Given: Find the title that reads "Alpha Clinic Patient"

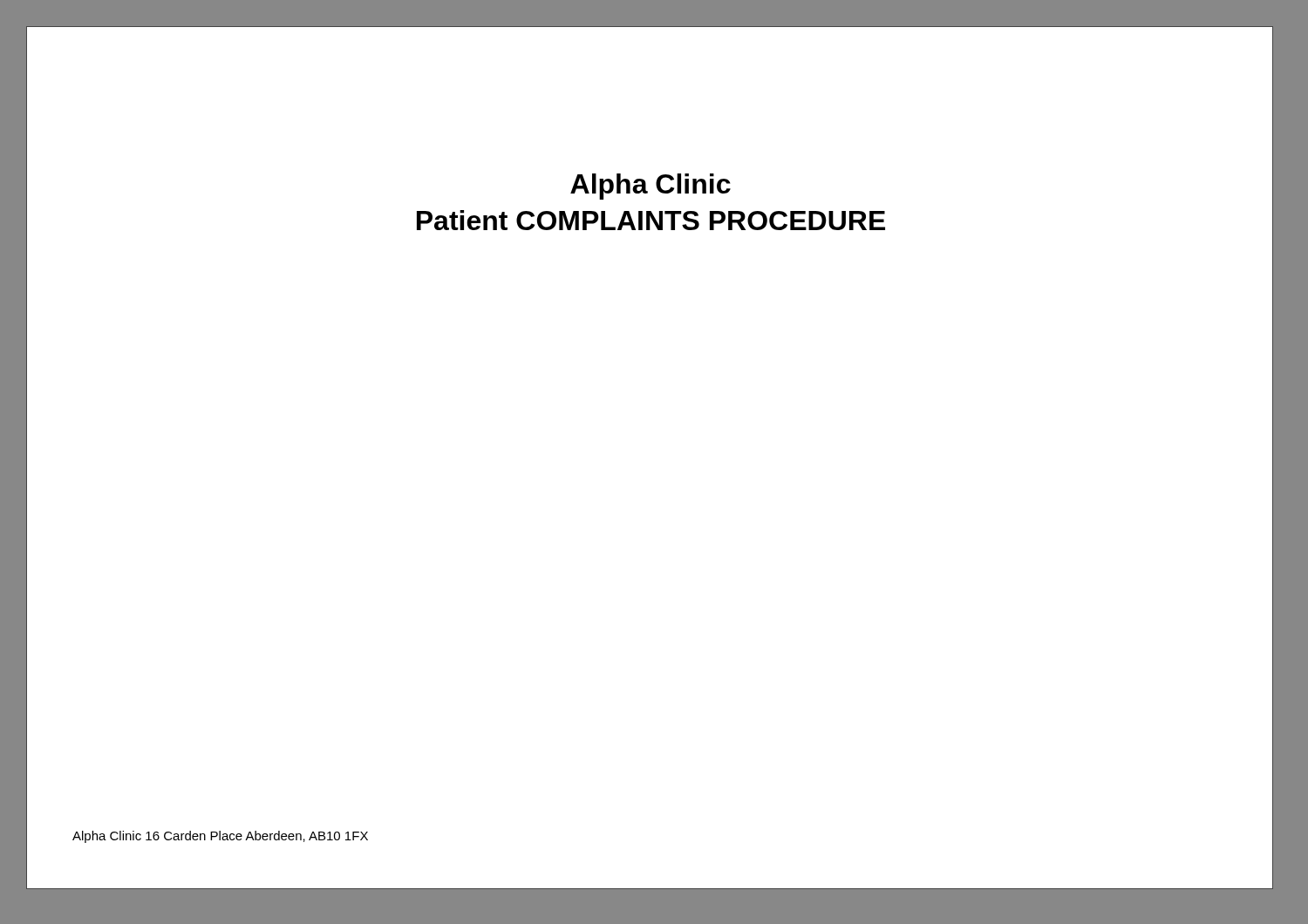Looking at the screenshot, I should (x=651, y=203).
